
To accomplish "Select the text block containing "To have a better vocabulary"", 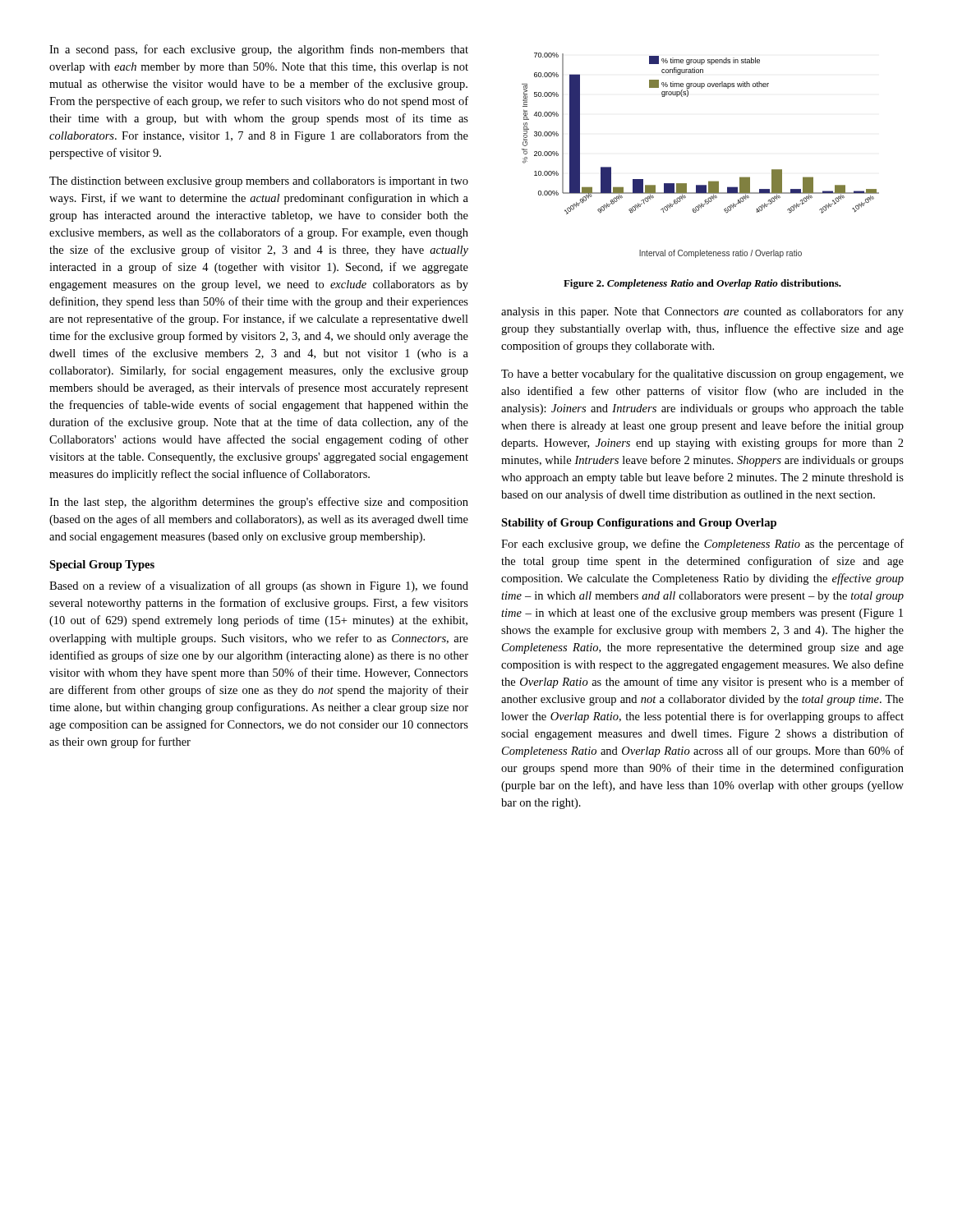I will click(702, 434).
